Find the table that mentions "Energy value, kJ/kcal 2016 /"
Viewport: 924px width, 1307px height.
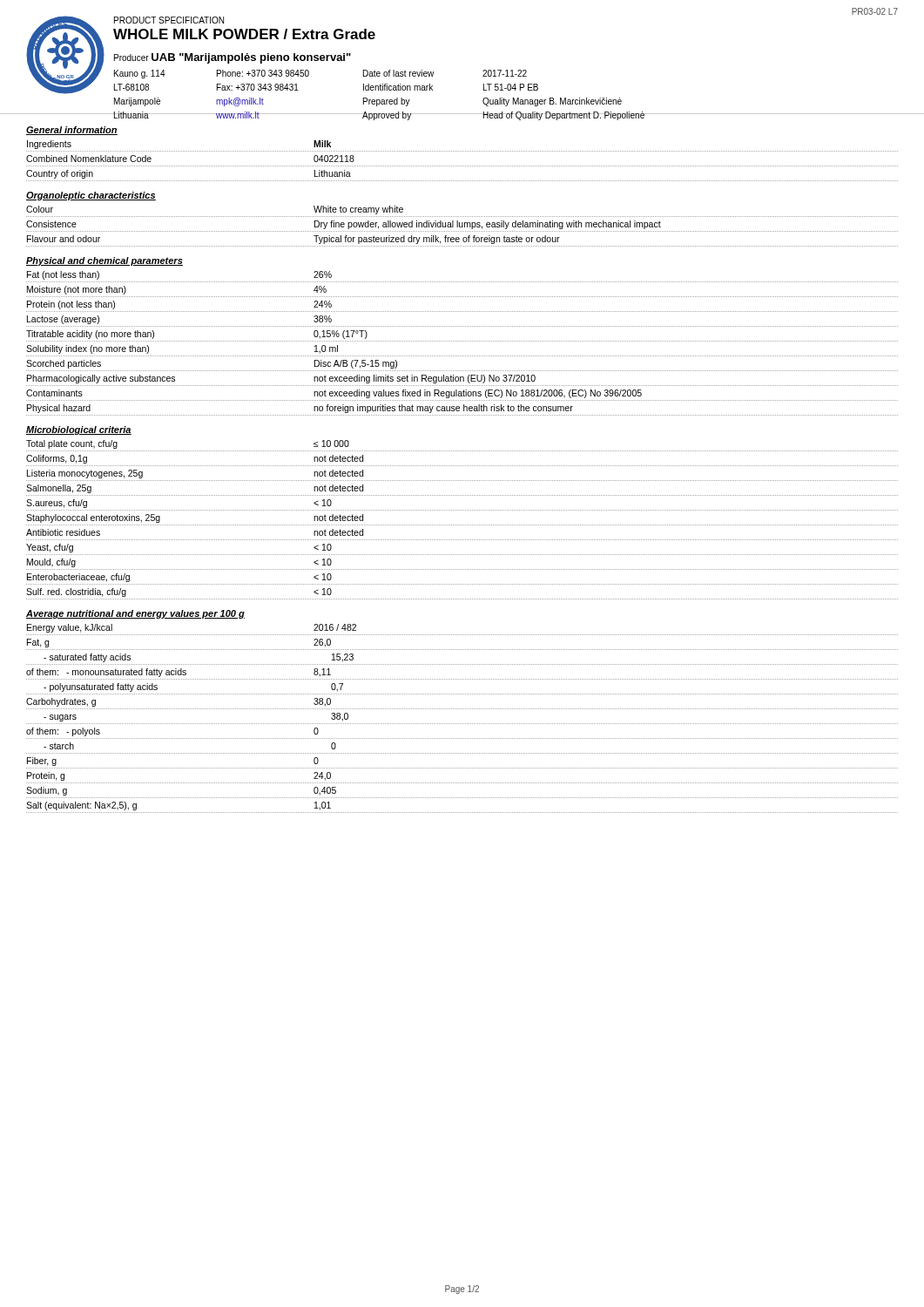click(x=462, y=717)
